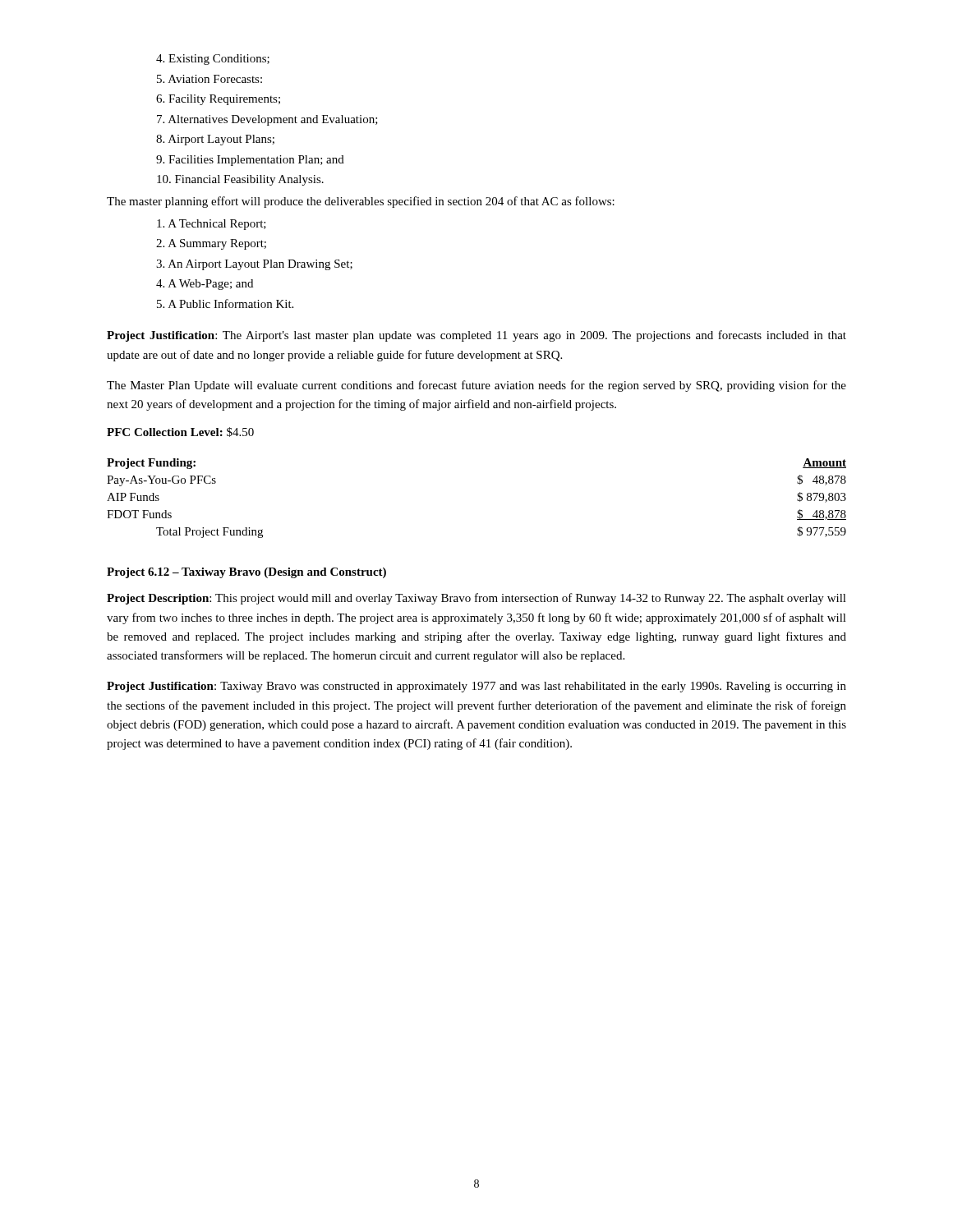Image resolution: width=953 pixels, height=1232 pixels.
Task: Locate the list item with the text "7. Alternatives Development and Evaluation;"
Action: pyautogui.click(x=267, y=119)
